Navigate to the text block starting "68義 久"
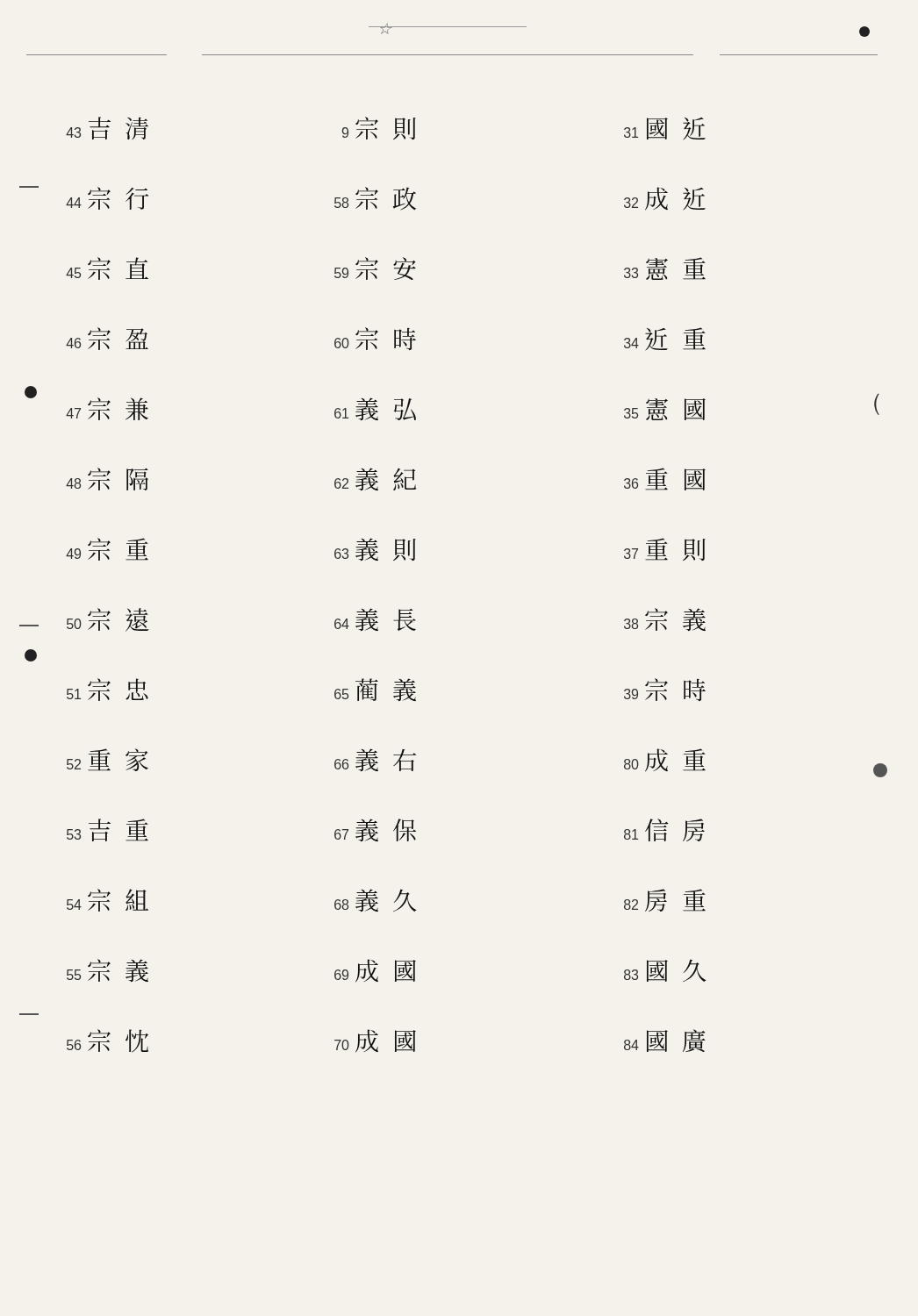 tap(373, 902)
